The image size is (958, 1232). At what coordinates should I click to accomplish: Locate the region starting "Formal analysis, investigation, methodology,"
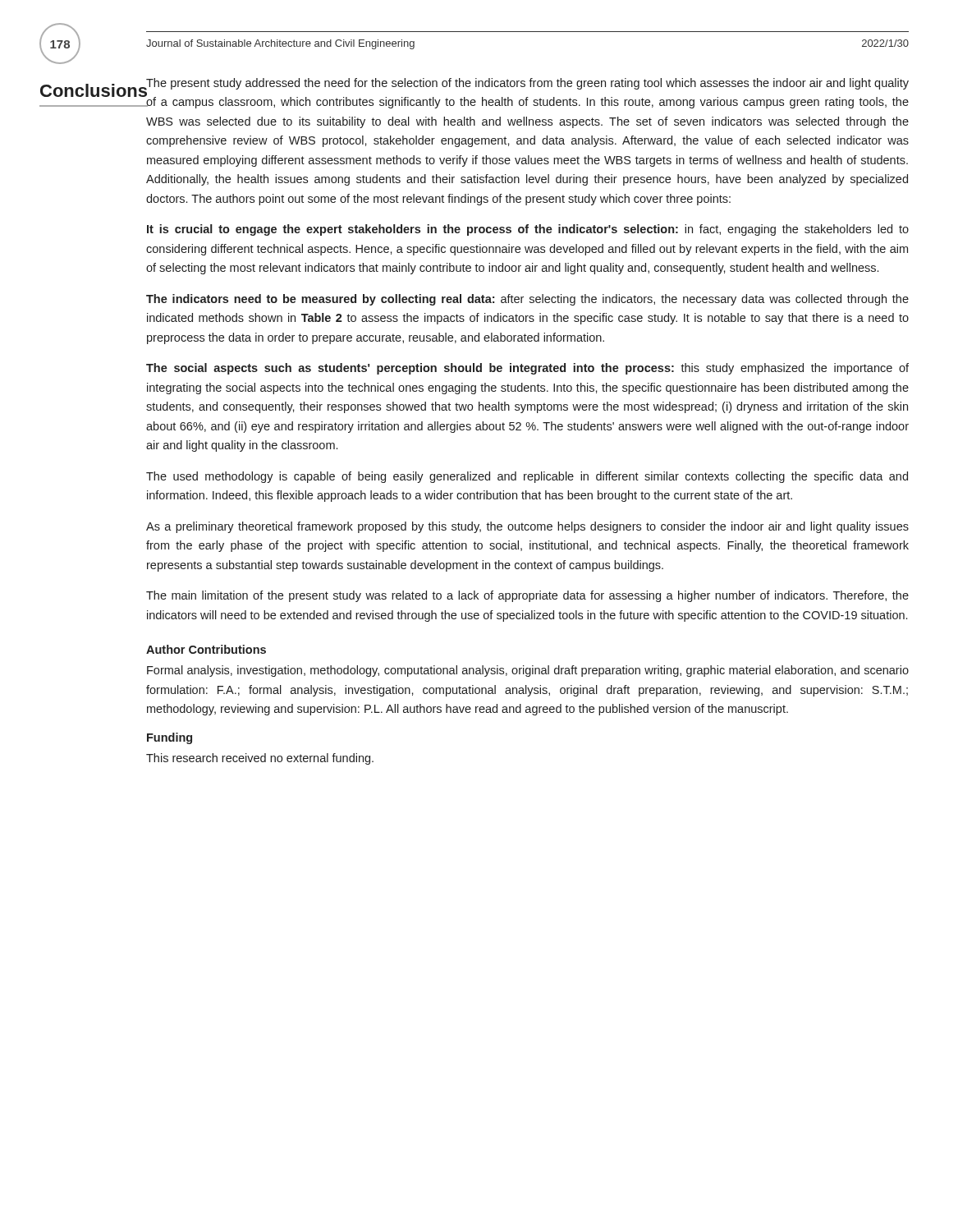click(x=527, y=690)
